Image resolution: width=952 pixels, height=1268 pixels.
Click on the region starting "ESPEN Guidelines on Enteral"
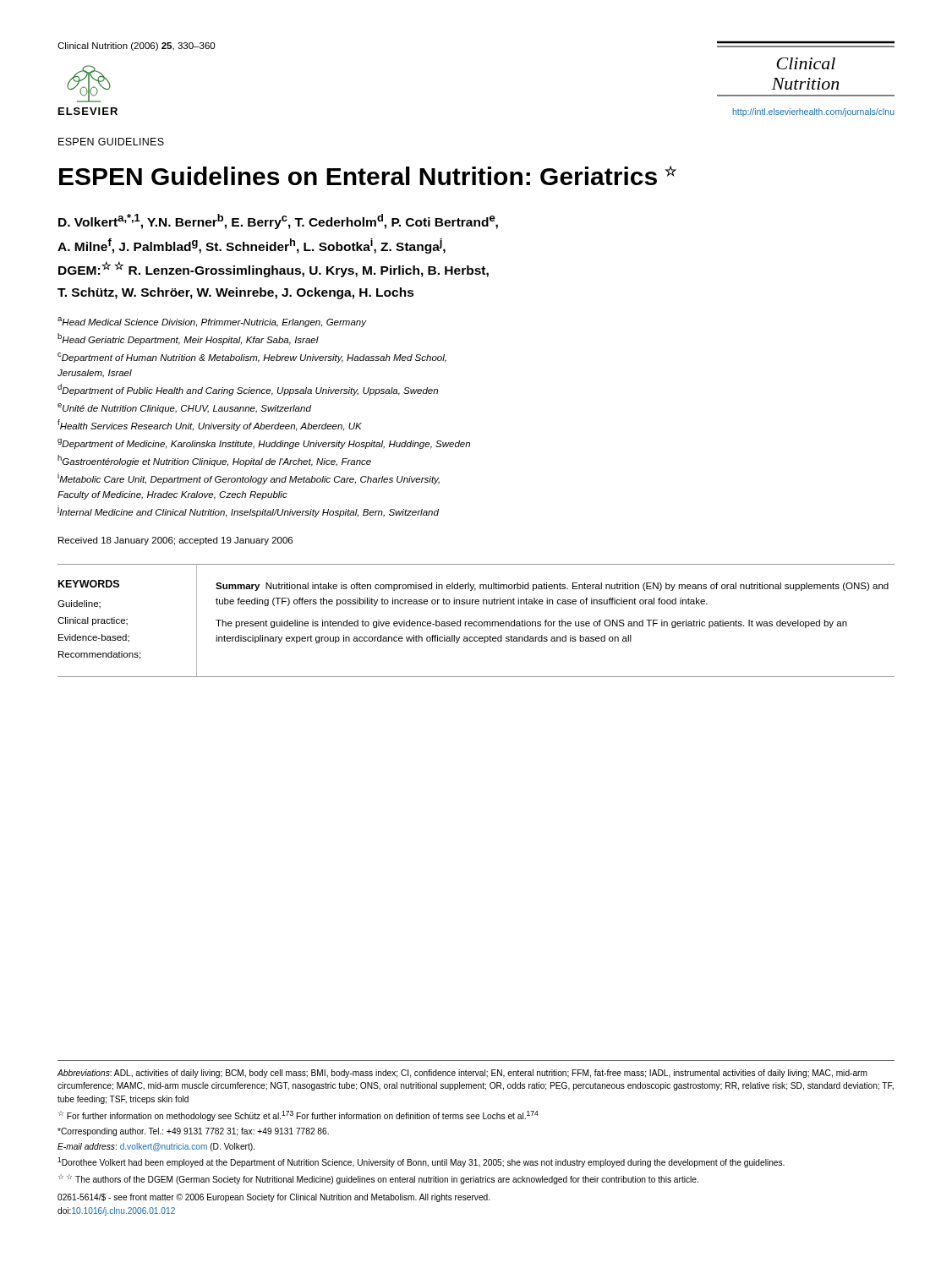[367, 176]
